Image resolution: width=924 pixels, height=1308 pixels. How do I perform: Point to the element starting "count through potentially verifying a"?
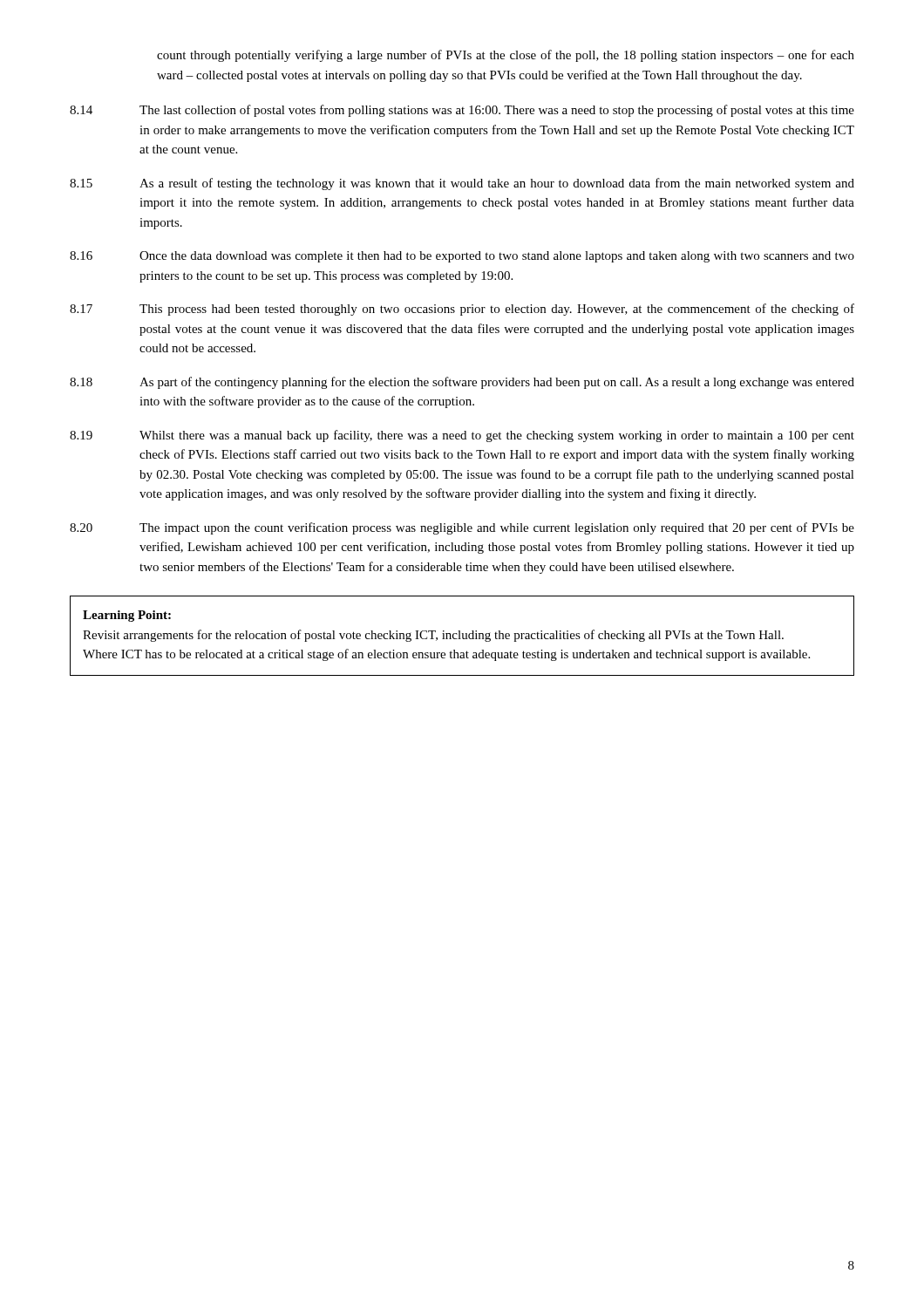tap(506, 65)
